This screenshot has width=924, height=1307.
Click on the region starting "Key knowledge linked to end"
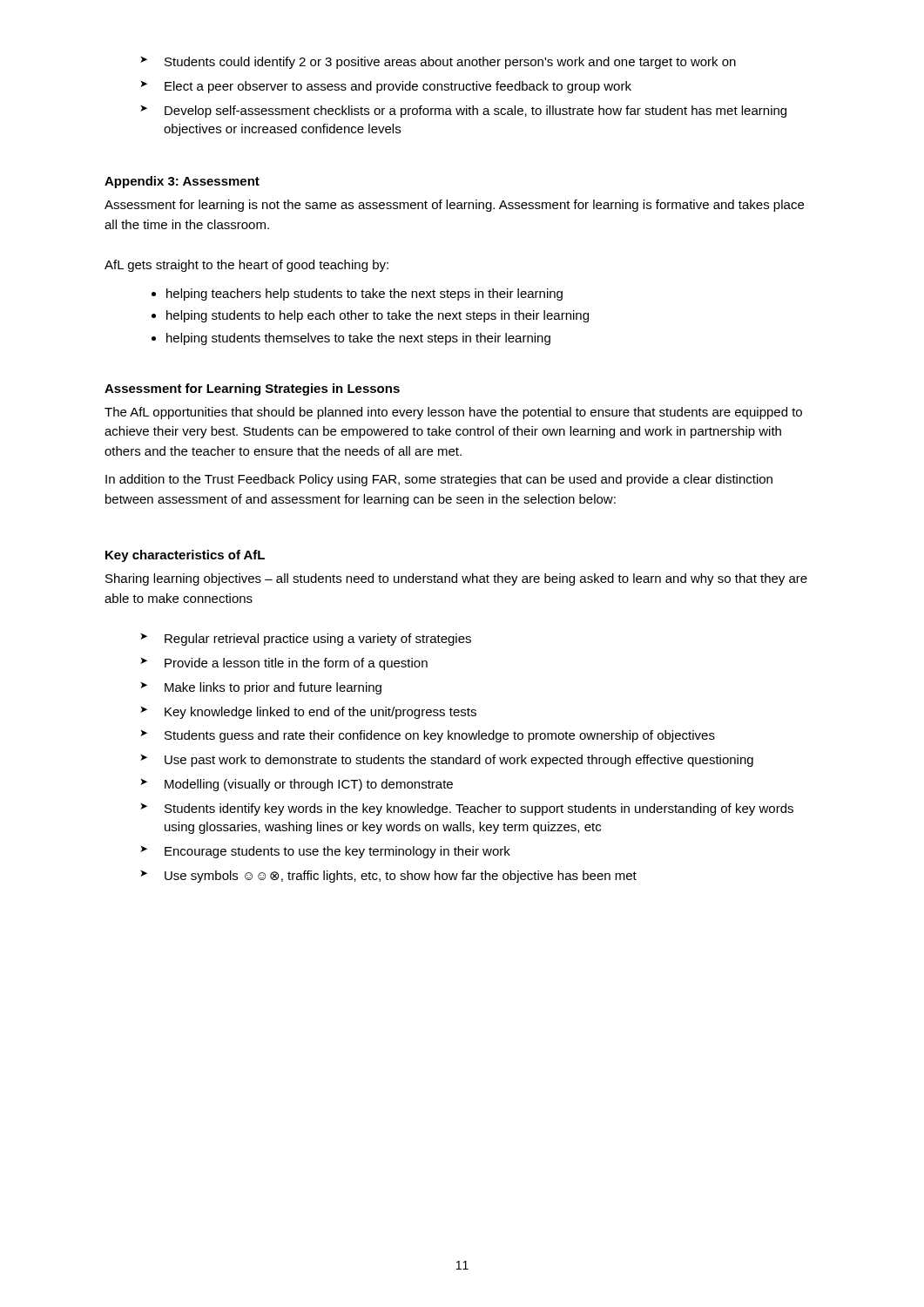pyautogui.click(x=479, y=711)
